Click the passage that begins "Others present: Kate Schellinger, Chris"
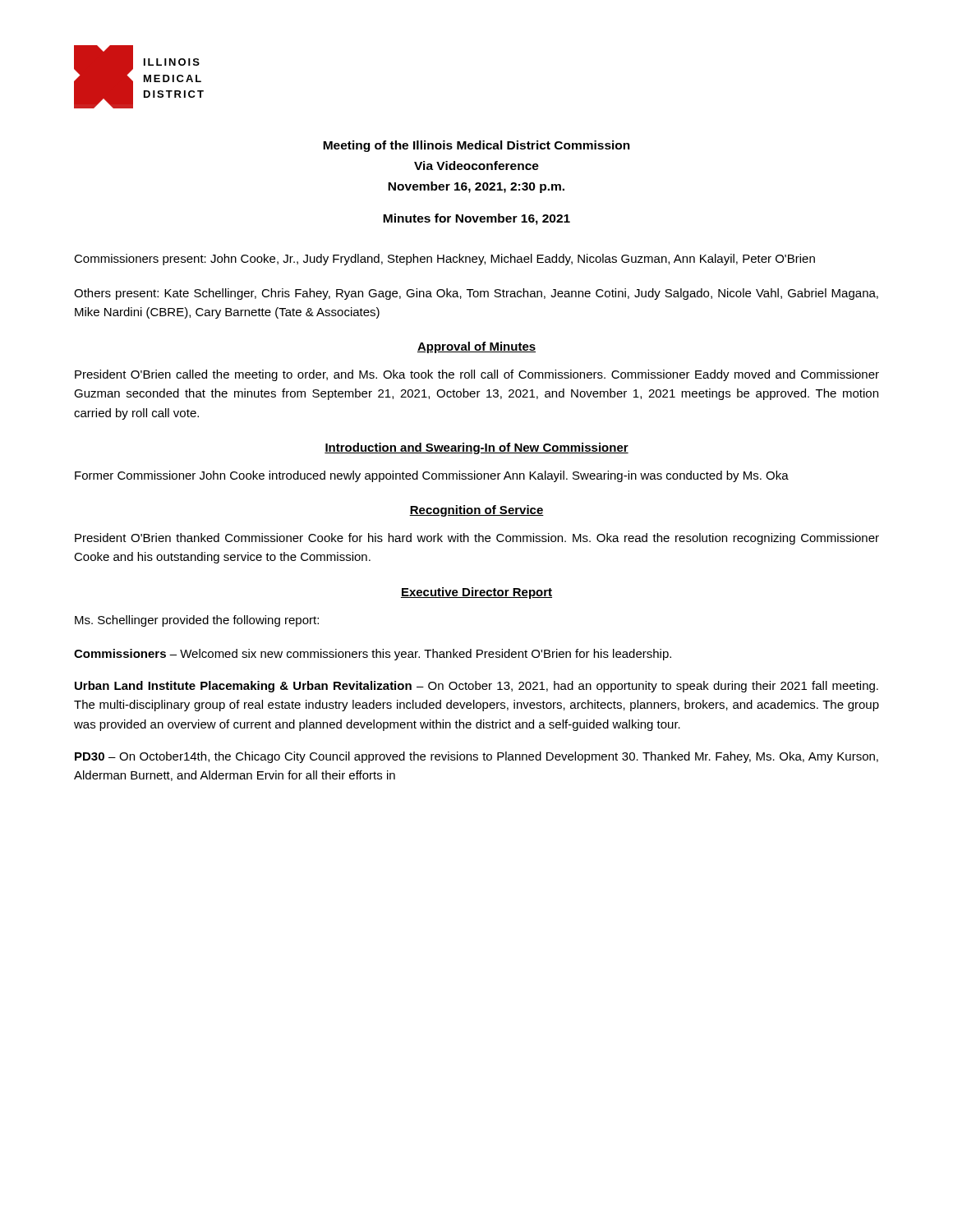This screenshot has width=953, height=1232. [476, 302]
